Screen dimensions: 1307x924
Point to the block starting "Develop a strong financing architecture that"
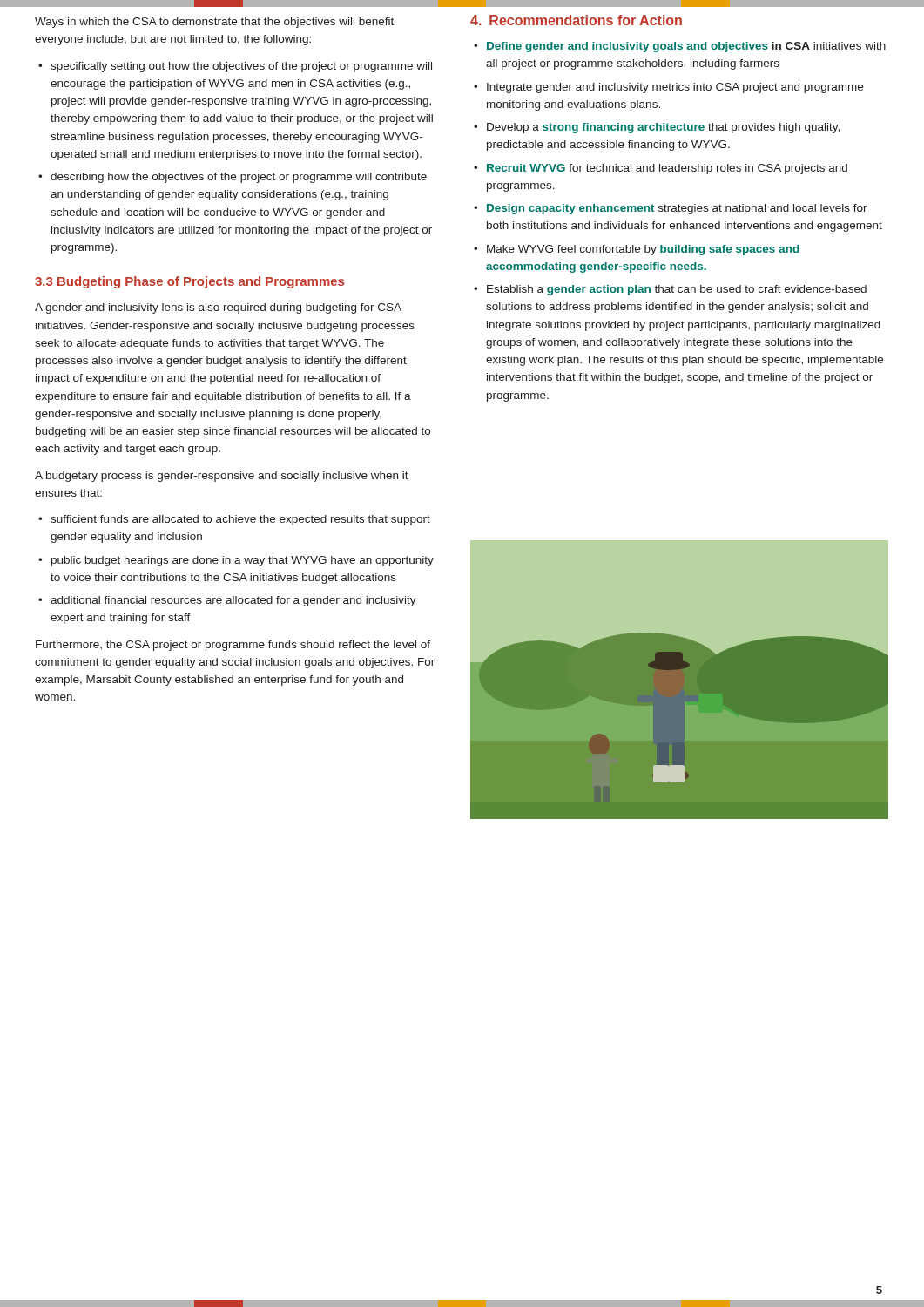(679, 136)
